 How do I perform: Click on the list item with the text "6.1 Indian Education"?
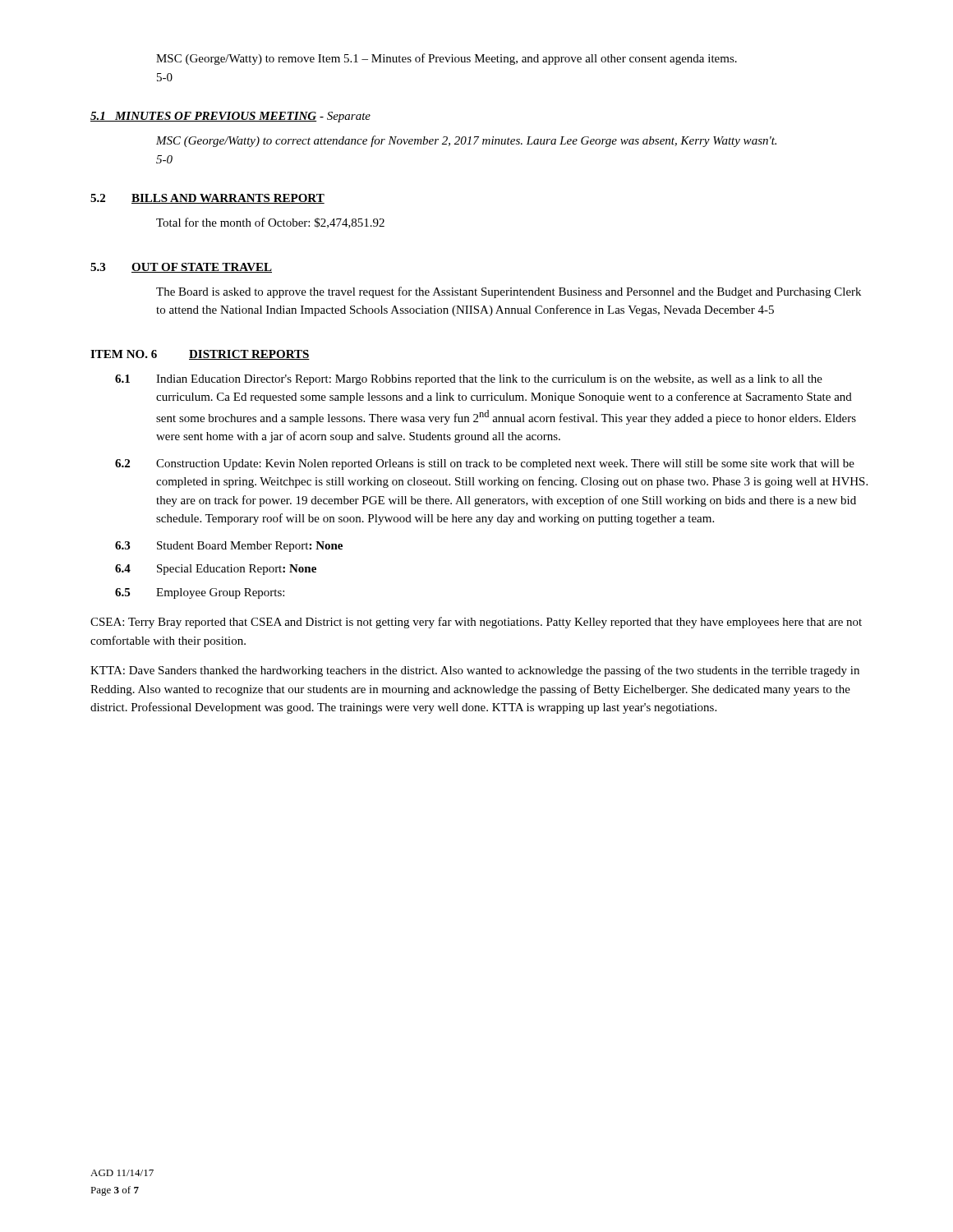click(x=493, y=407)
